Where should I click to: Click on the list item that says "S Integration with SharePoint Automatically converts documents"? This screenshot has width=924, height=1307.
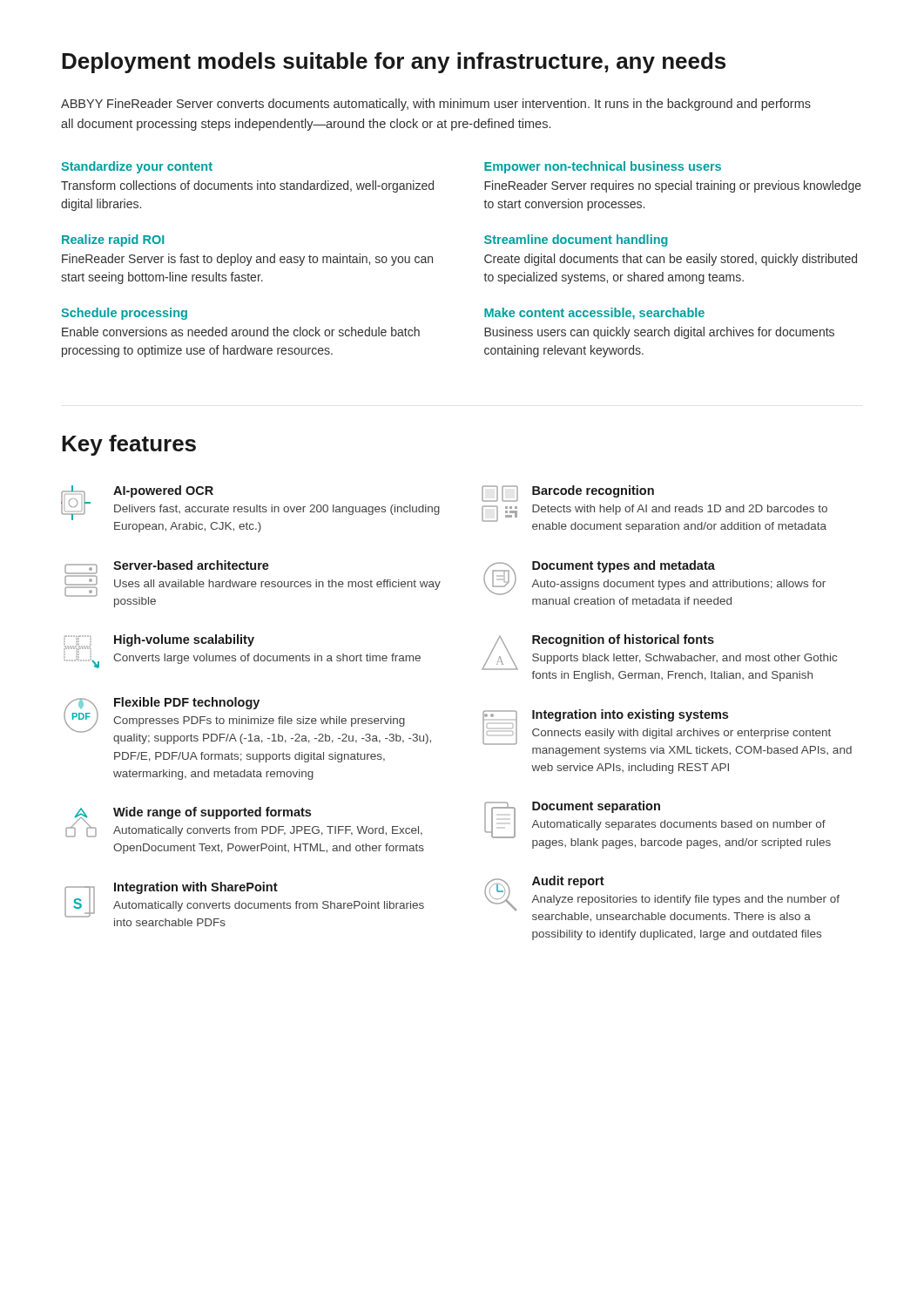click(253, 906)
